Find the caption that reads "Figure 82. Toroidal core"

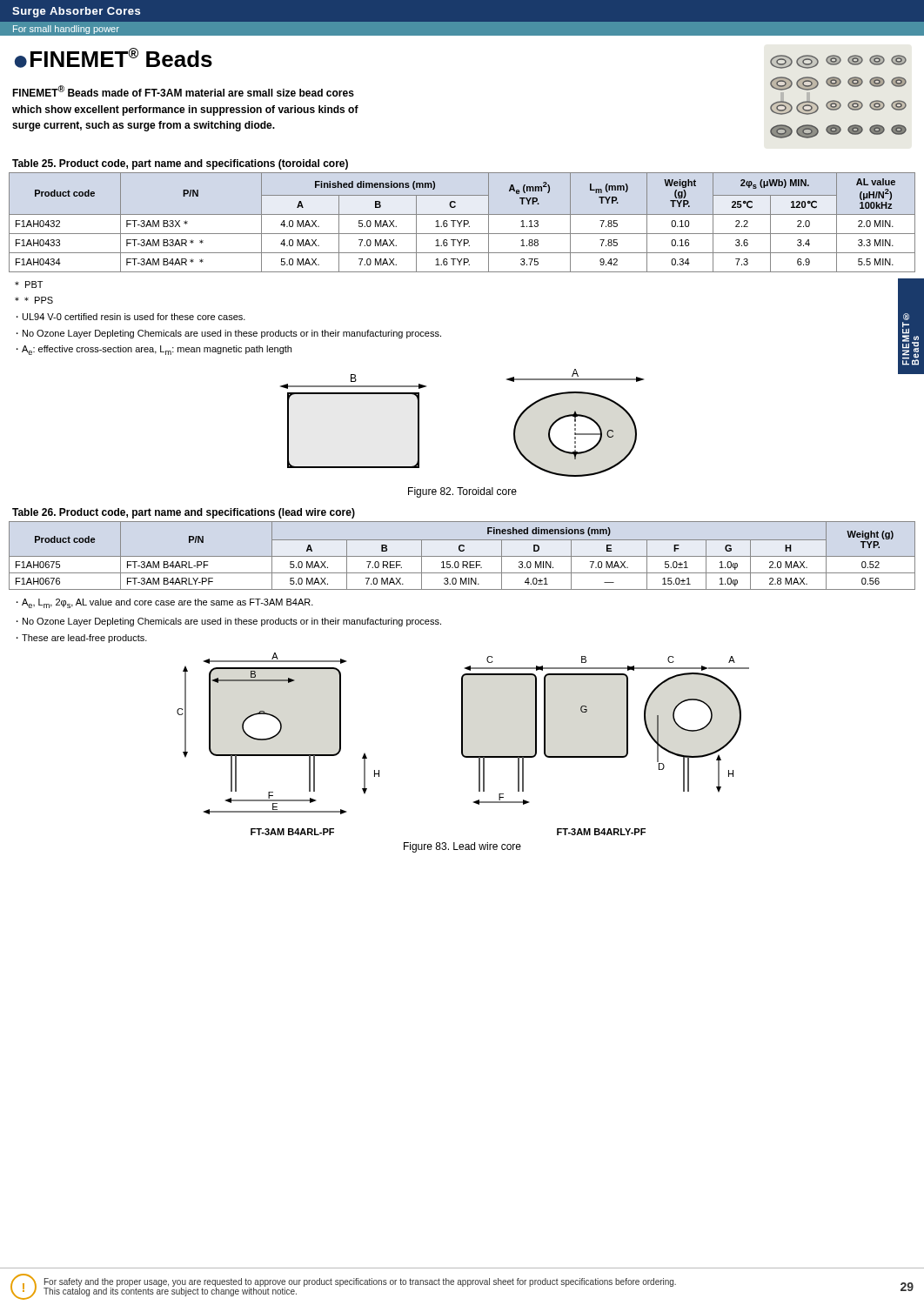(x=462, y=492)
